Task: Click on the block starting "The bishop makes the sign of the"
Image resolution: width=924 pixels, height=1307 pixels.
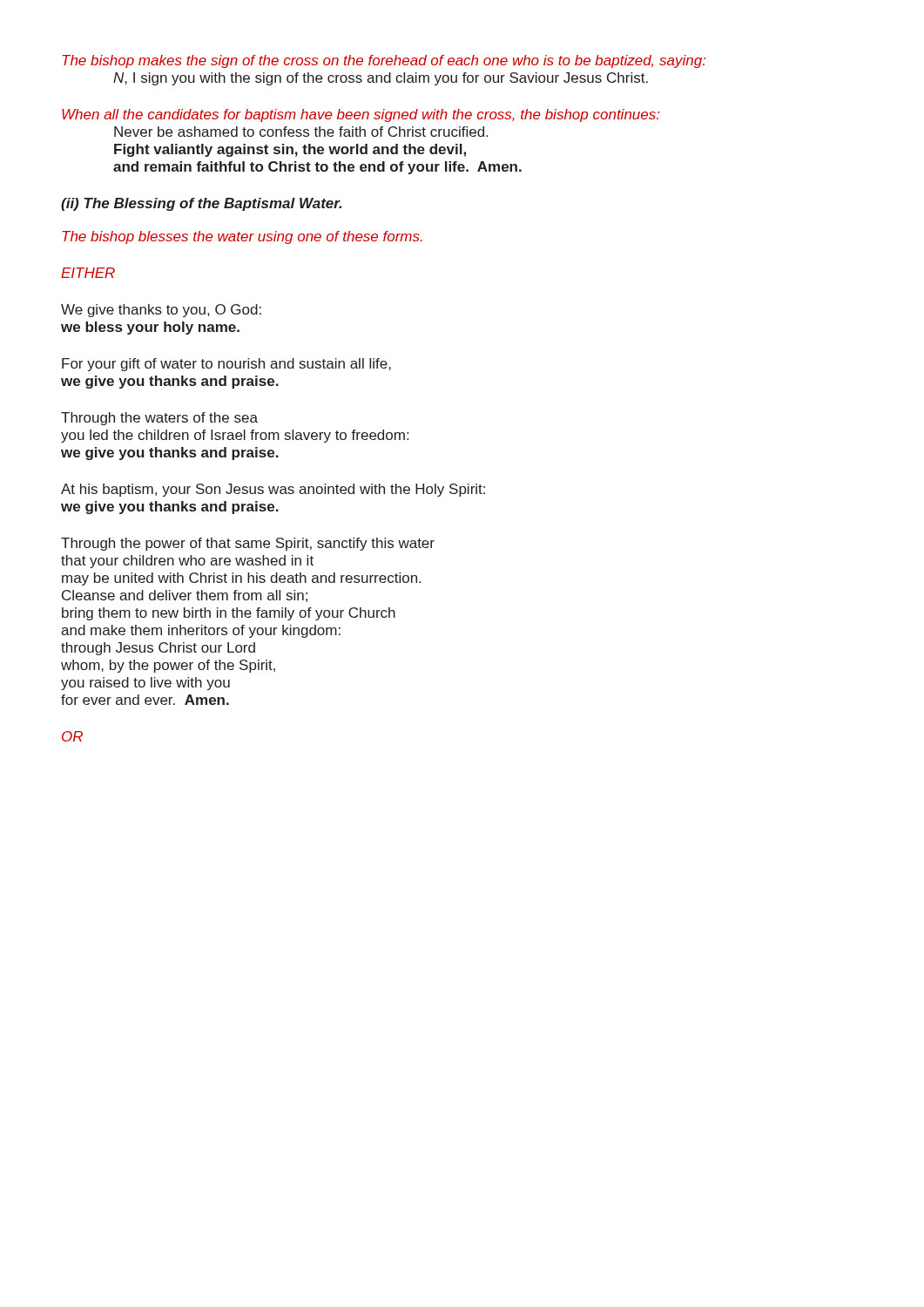Action: (x=462, y=70)
